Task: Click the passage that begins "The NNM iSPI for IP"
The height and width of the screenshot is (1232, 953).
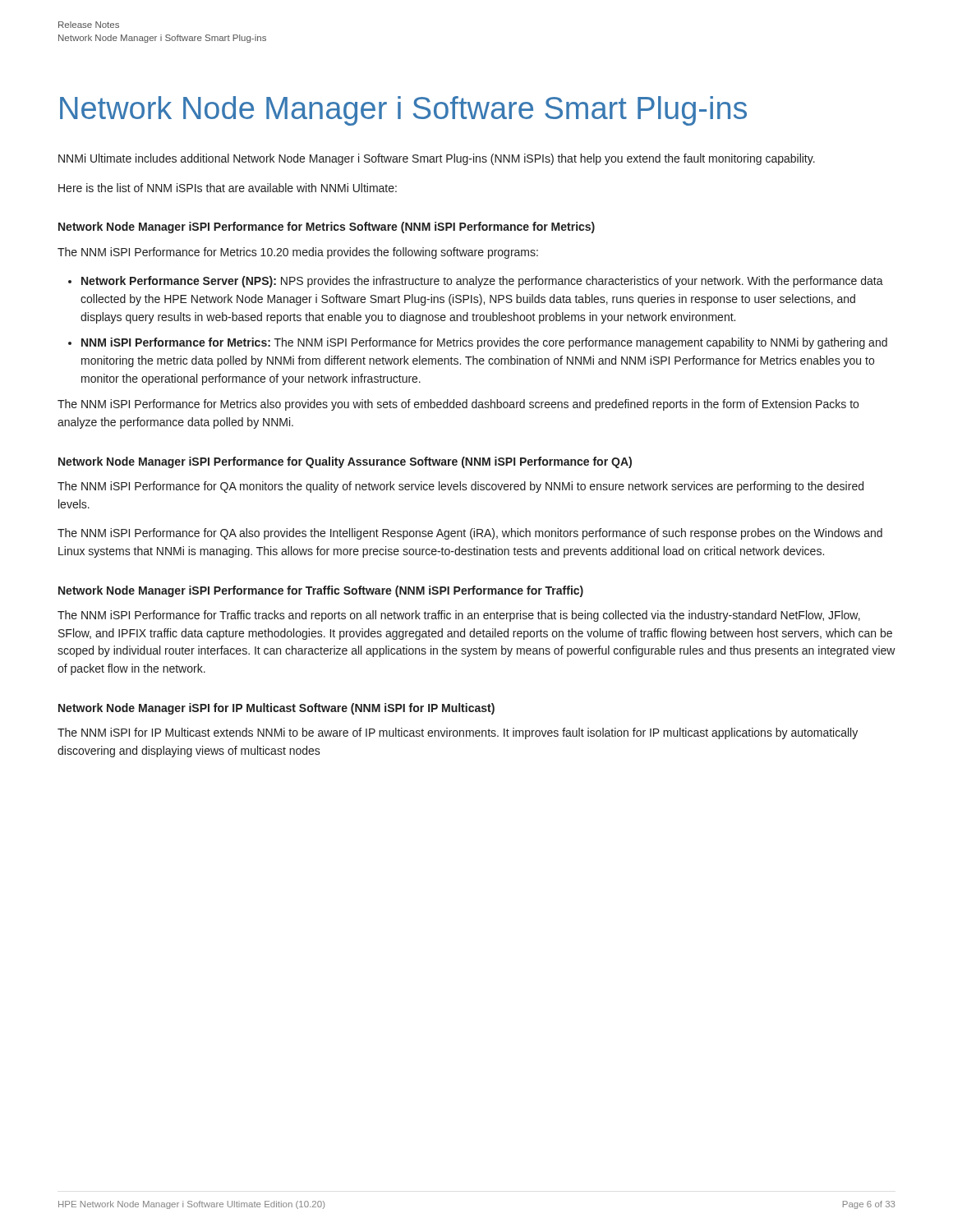Action: [476, 742]
